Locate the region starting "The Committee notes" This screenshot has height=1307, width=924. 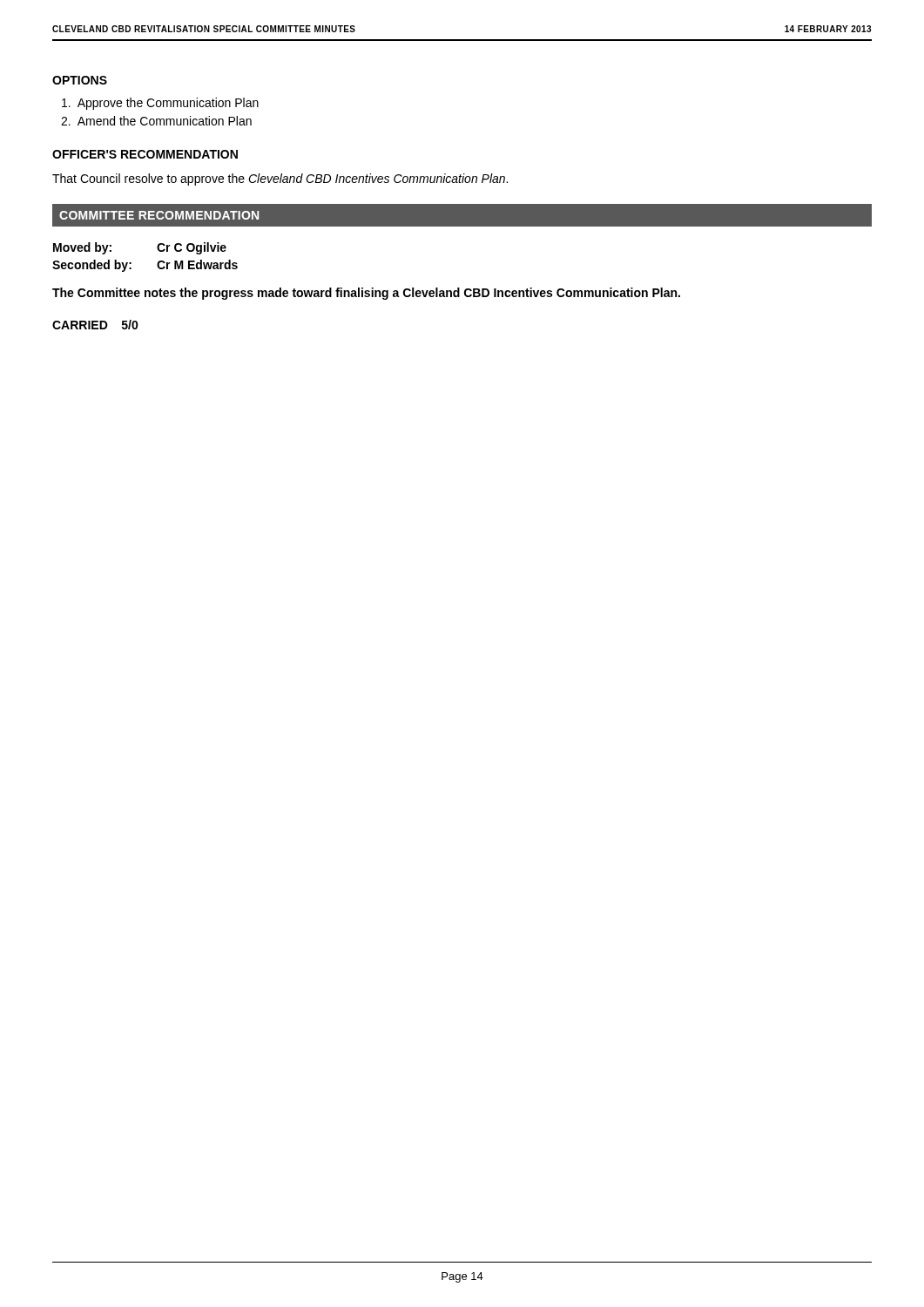[x=367, y=293]
